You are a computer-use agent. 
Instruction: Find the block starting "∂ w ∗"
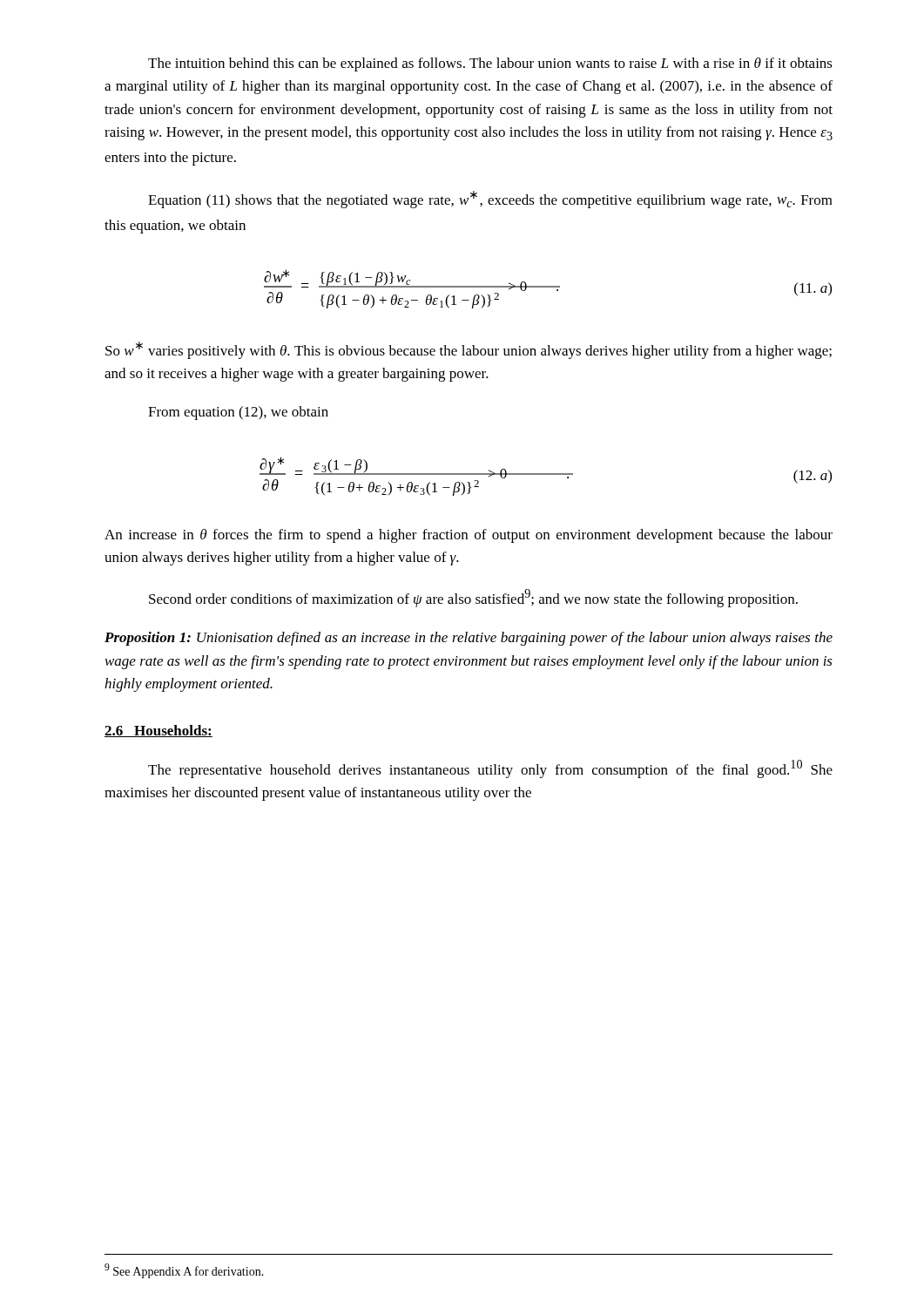[469, 288]
